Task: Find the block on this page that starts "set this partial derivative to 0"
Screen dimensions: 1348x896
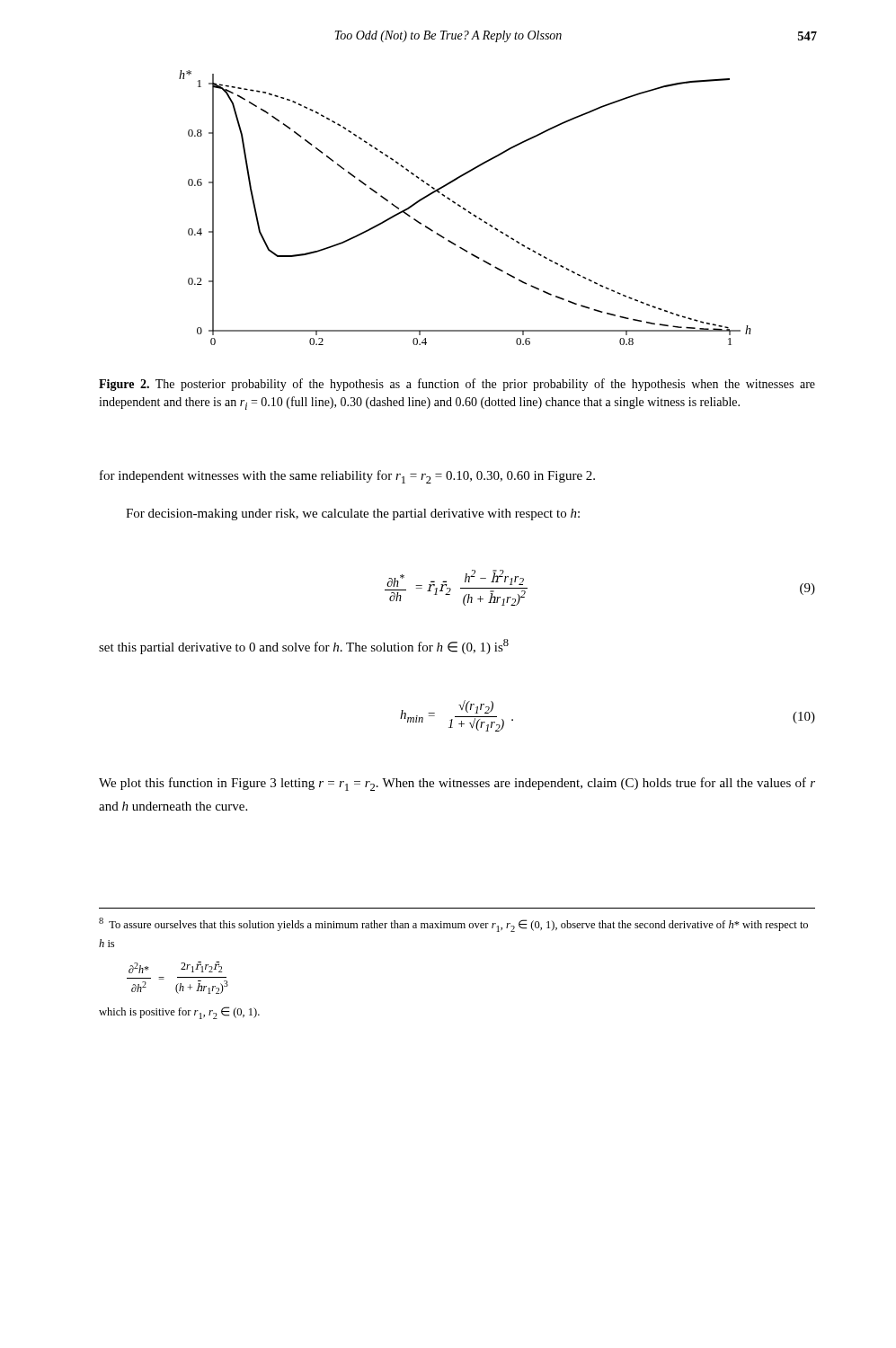Action: coord(304,645)
